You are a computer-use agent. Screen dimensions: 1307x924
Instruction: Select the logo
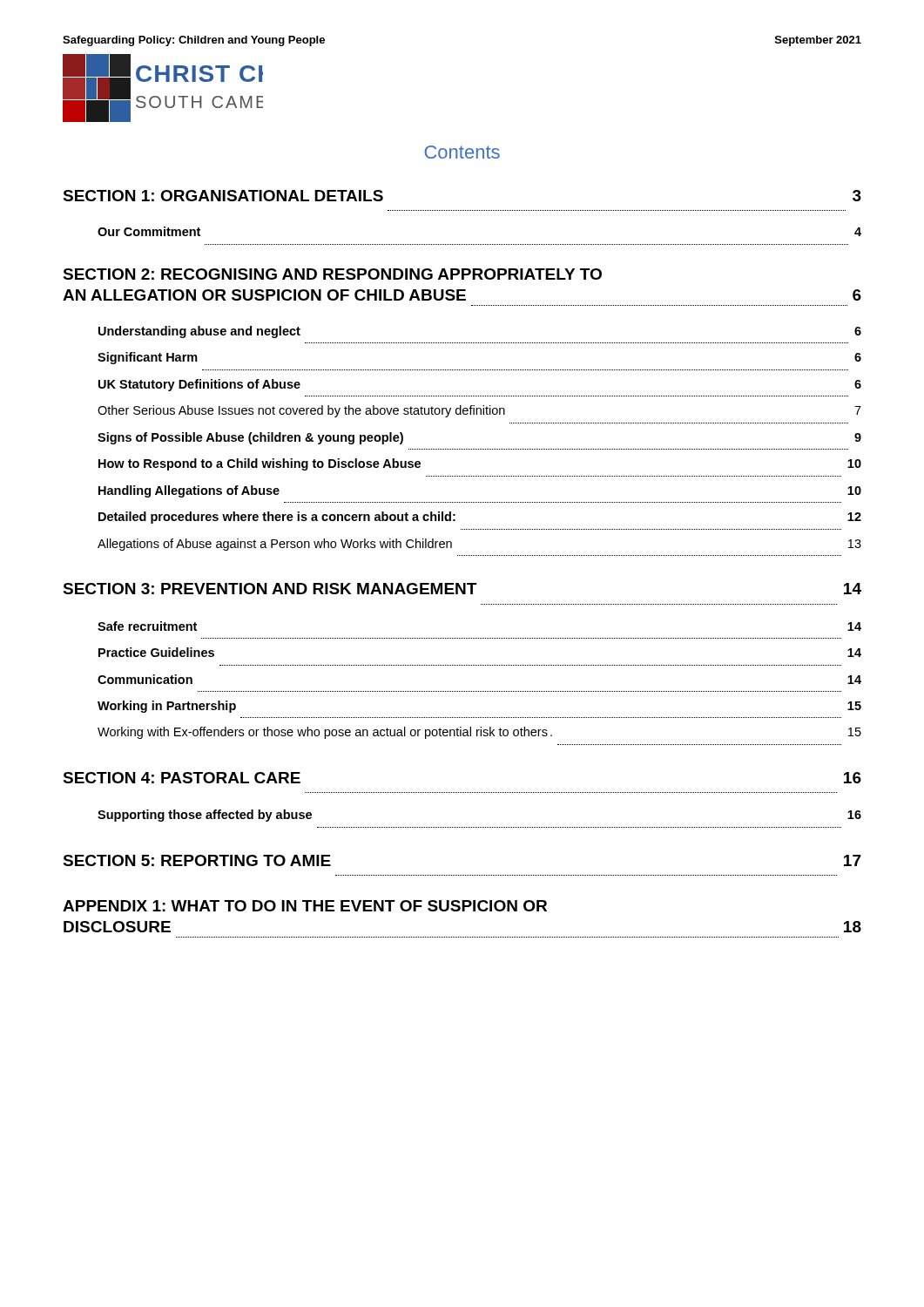(163, 88)
